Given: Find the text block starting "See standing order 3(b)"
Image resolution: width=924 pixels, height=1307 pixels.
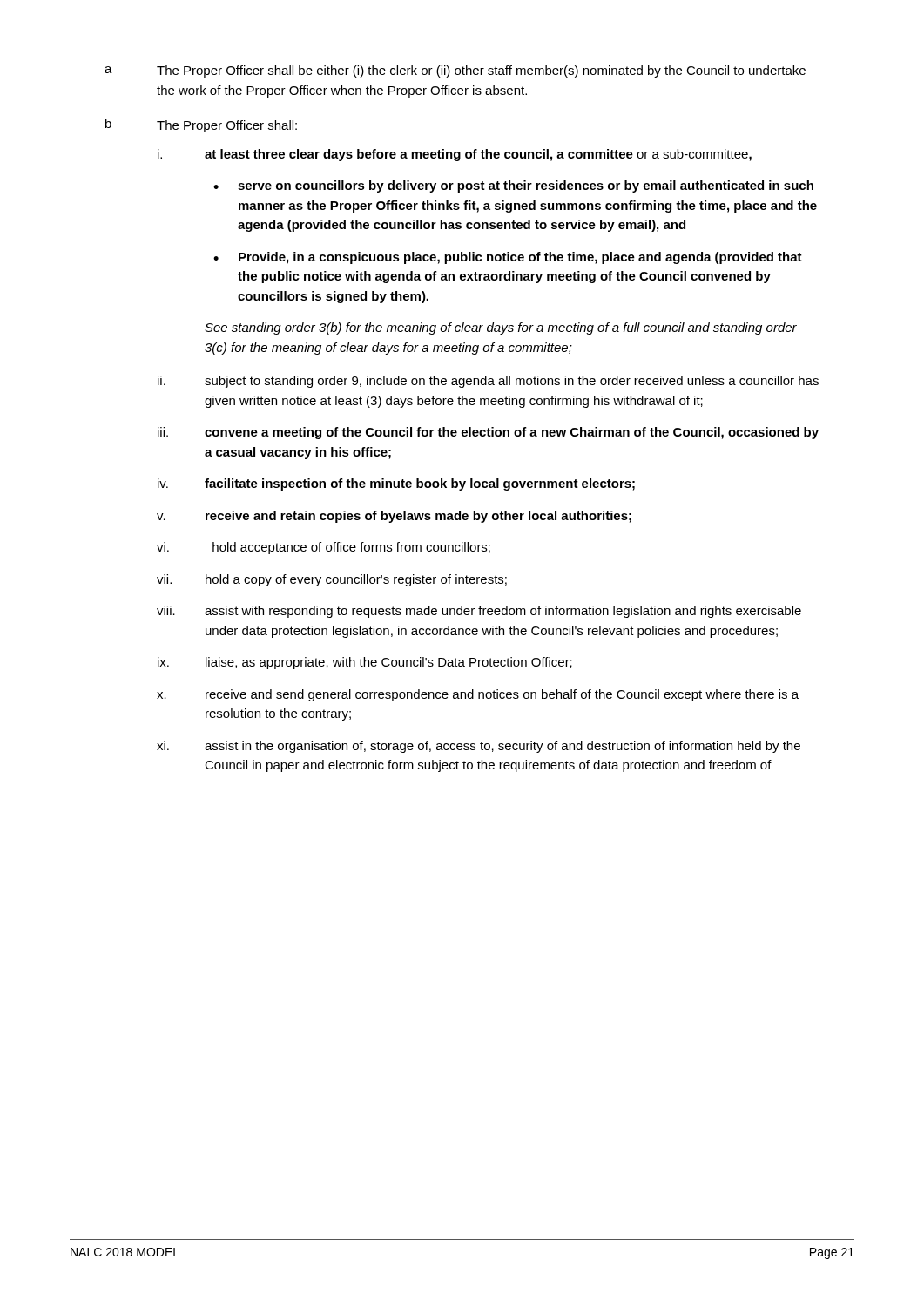Looking at the screenshot, I should [x=501, y=337].
